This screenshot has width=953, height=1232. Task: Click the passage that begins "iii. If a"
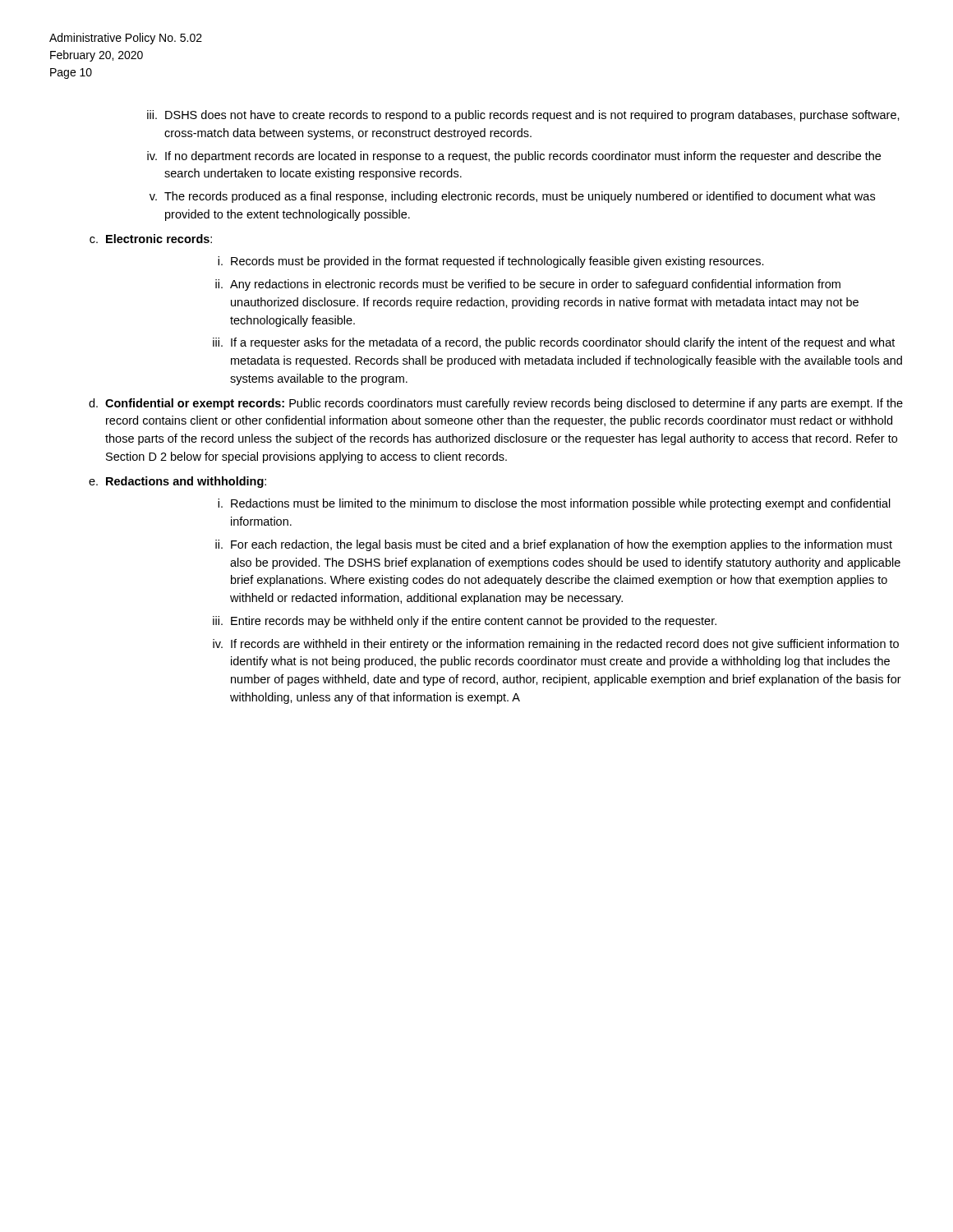542,361
